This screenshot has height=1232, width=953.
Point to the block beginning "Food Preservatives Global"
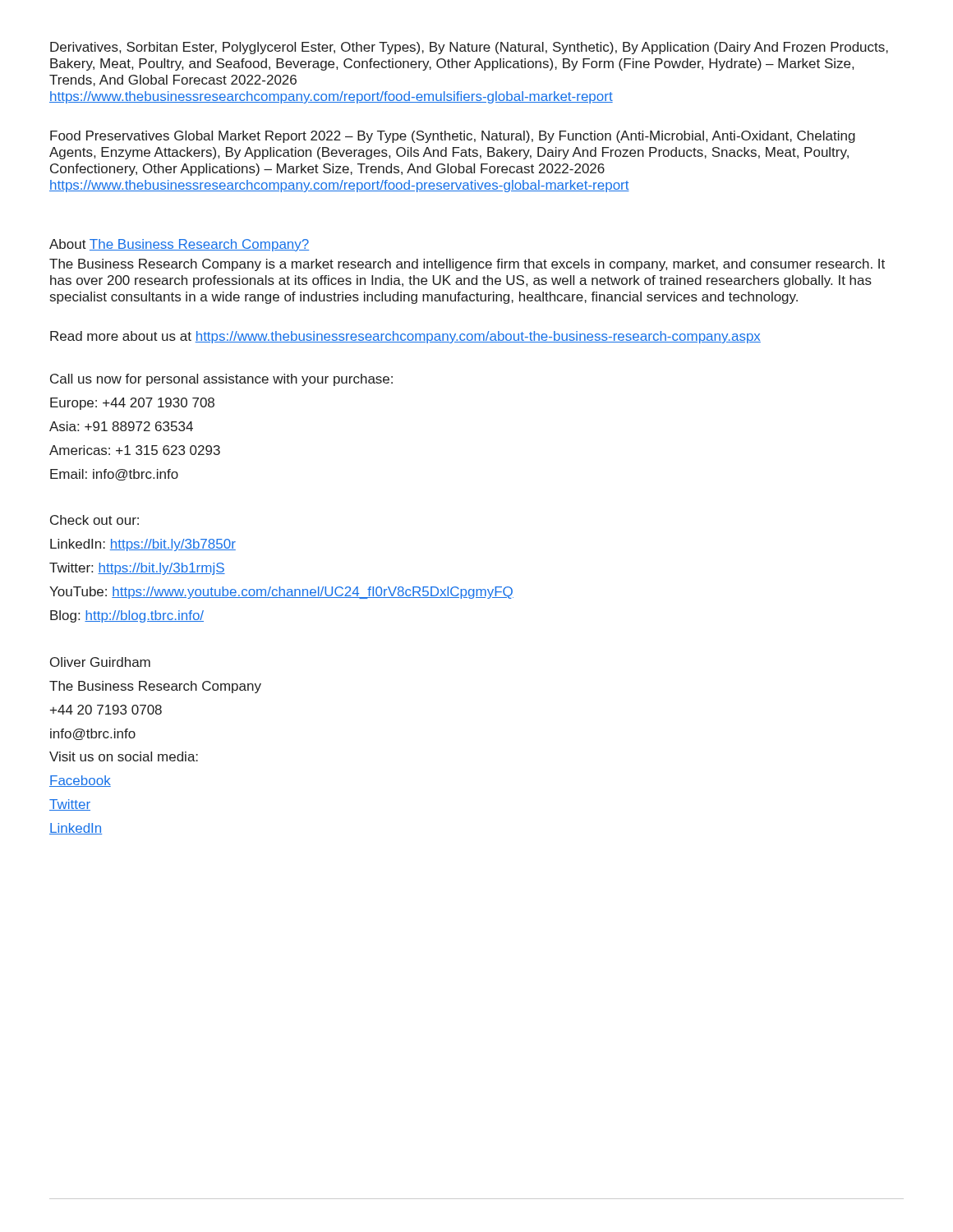pos(452,161)
